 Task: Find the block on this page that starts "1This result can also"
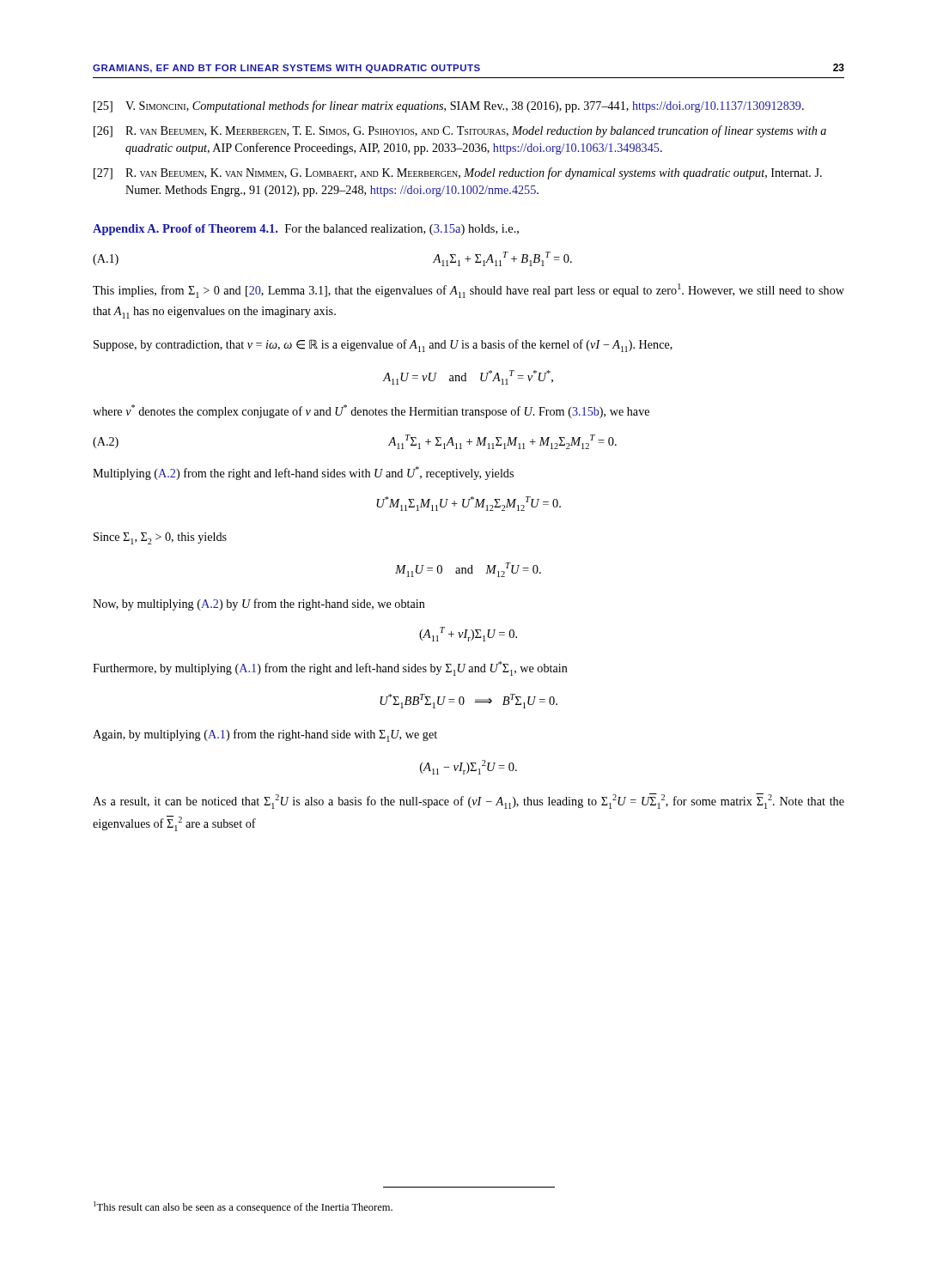click(243, 1207)
